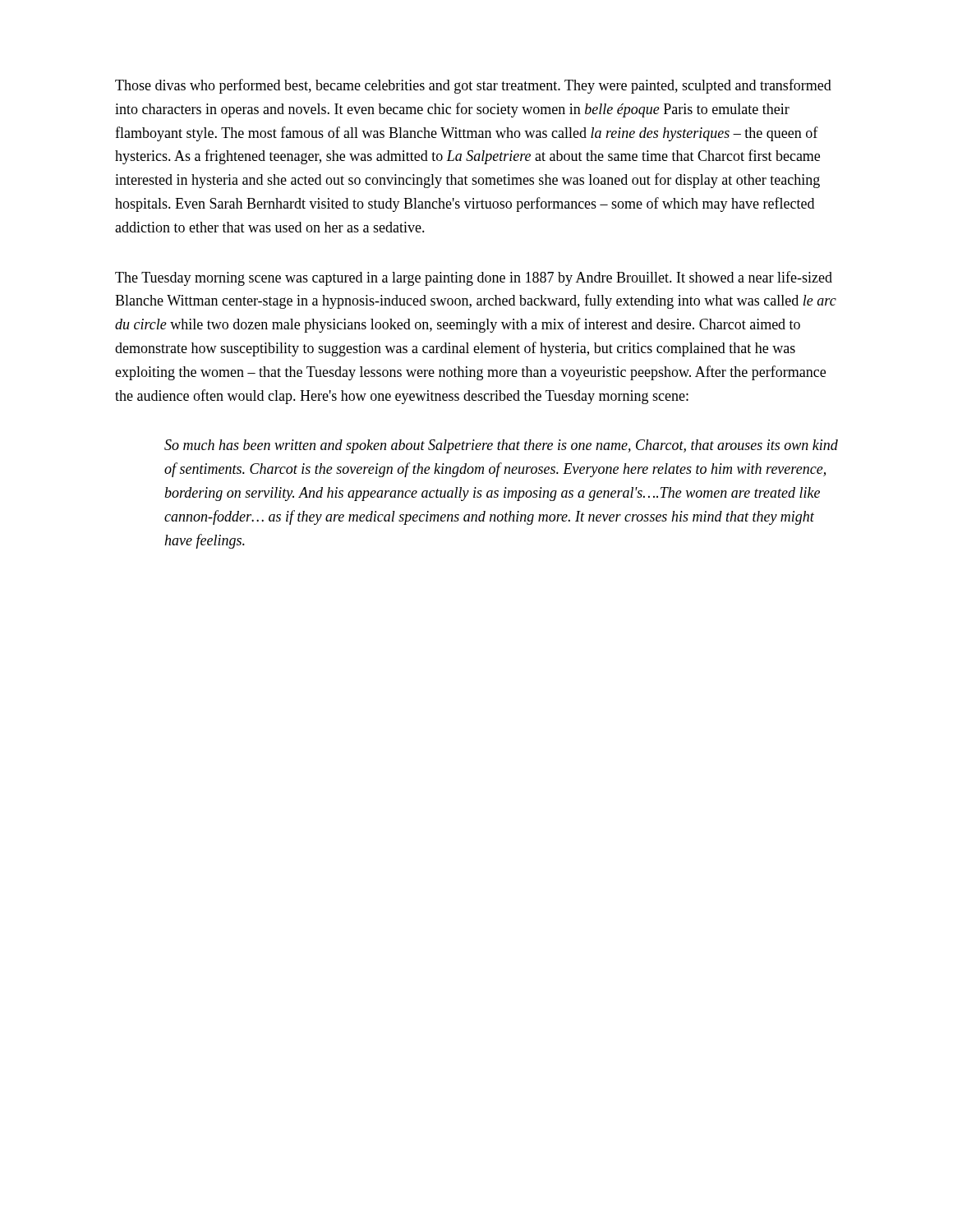The image size is (953, 1232).
Task: Click on the block starting "The Tuesday morning scene was captured in"
Action: point(476,336)
